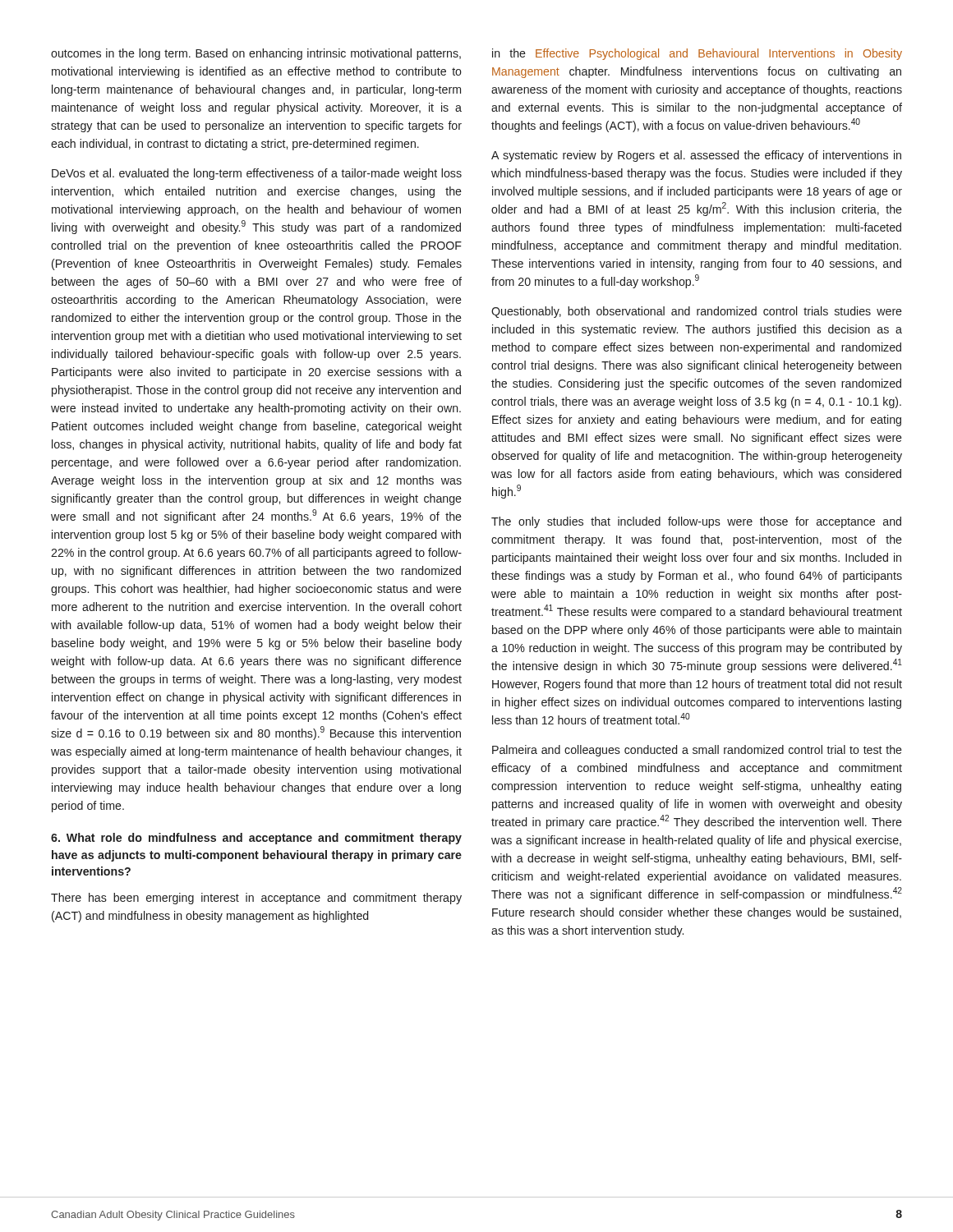Find the block on this page that starts "Questionably, both observational and randomized control trials studies"
Viewport: 953px width, 1232px height.
(697, 402)
